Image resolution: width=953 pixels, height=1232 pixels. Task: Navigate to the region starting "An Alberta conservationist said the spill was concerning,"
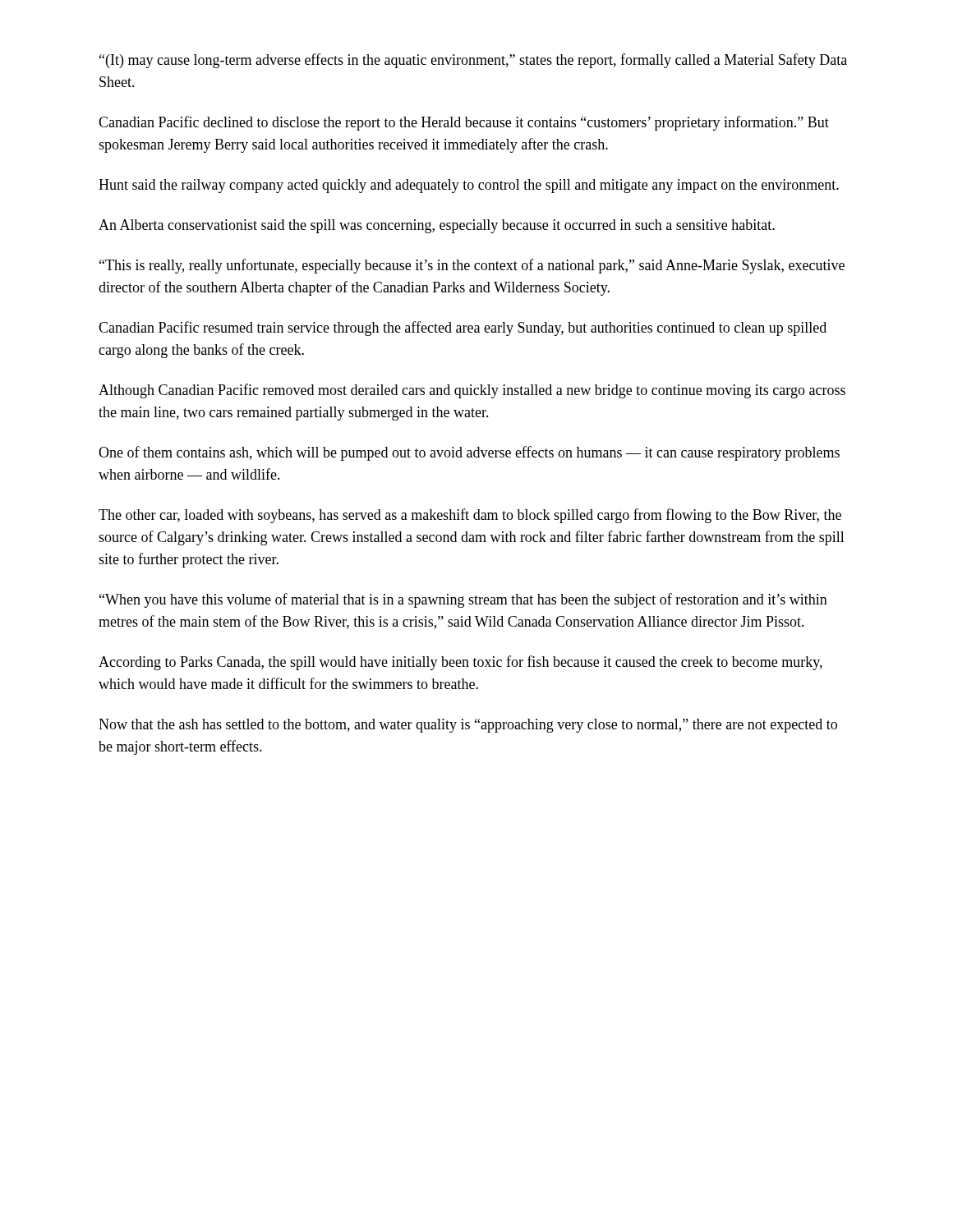[x=437, y=225]
